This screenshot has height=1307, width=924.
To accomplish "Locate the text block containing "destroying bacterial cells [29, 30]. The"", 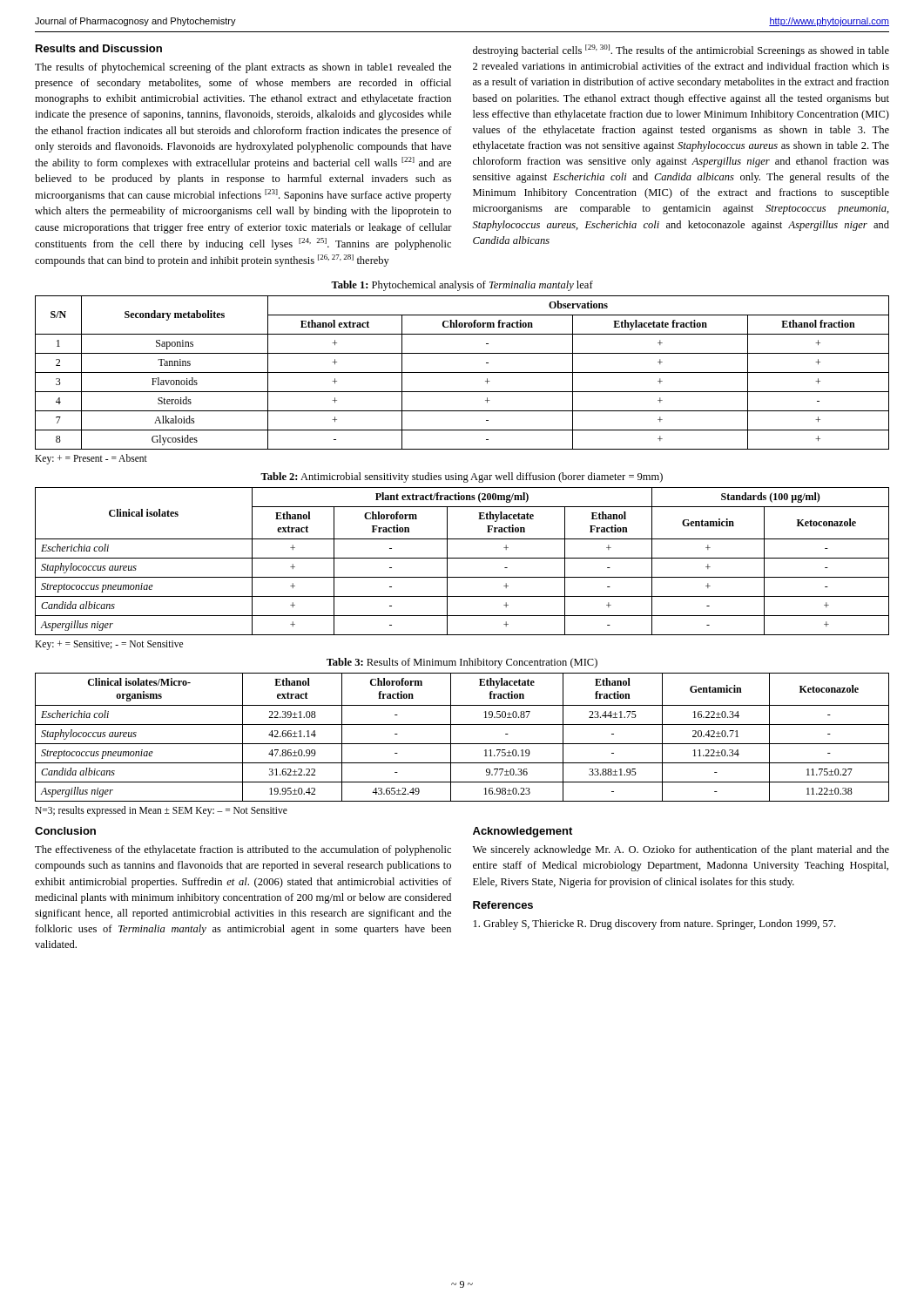I will [681, 144].
